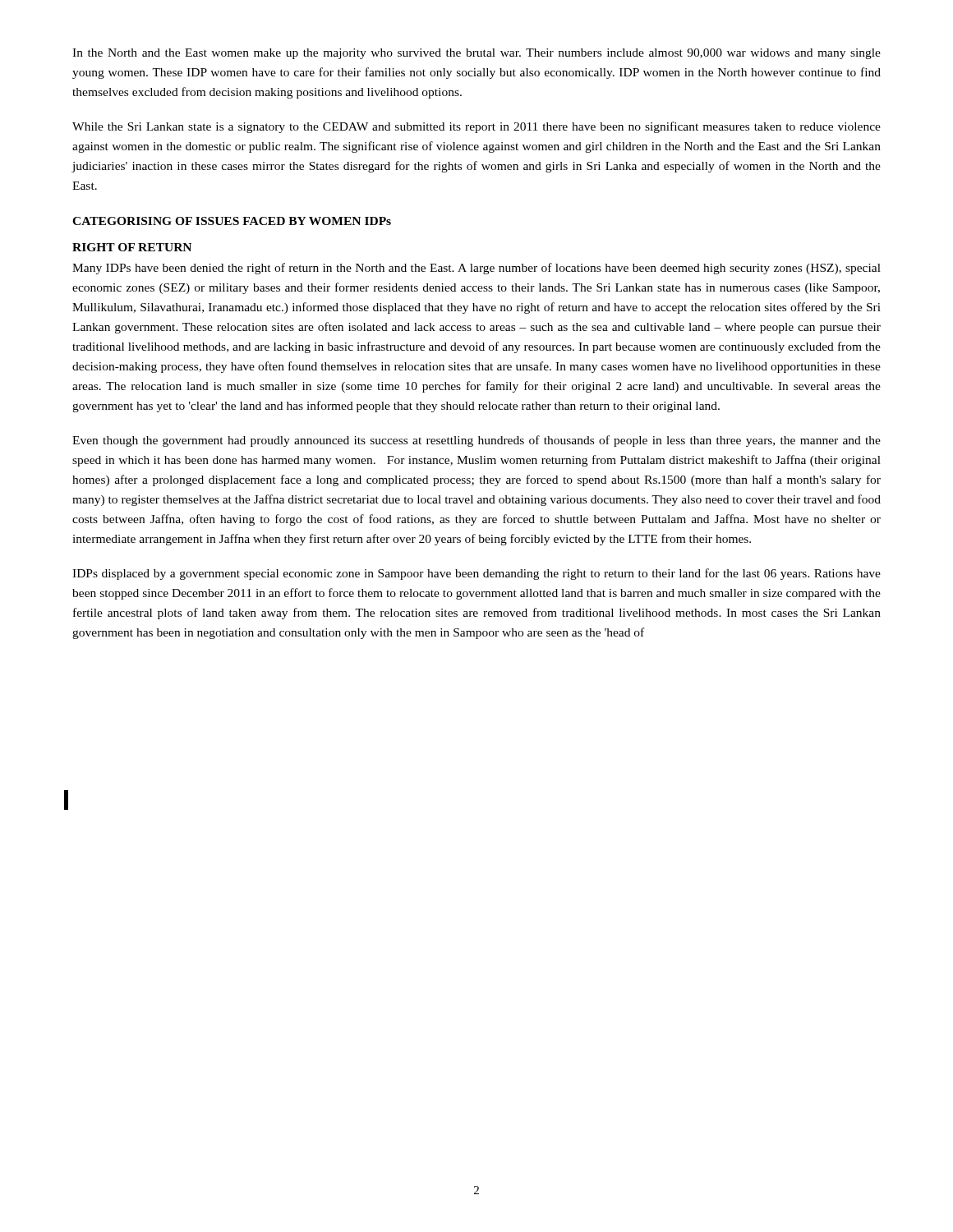Click the passage that begins "Many IDPs have been denied"
953x1232 pixels.
click(x=476, y=336)
